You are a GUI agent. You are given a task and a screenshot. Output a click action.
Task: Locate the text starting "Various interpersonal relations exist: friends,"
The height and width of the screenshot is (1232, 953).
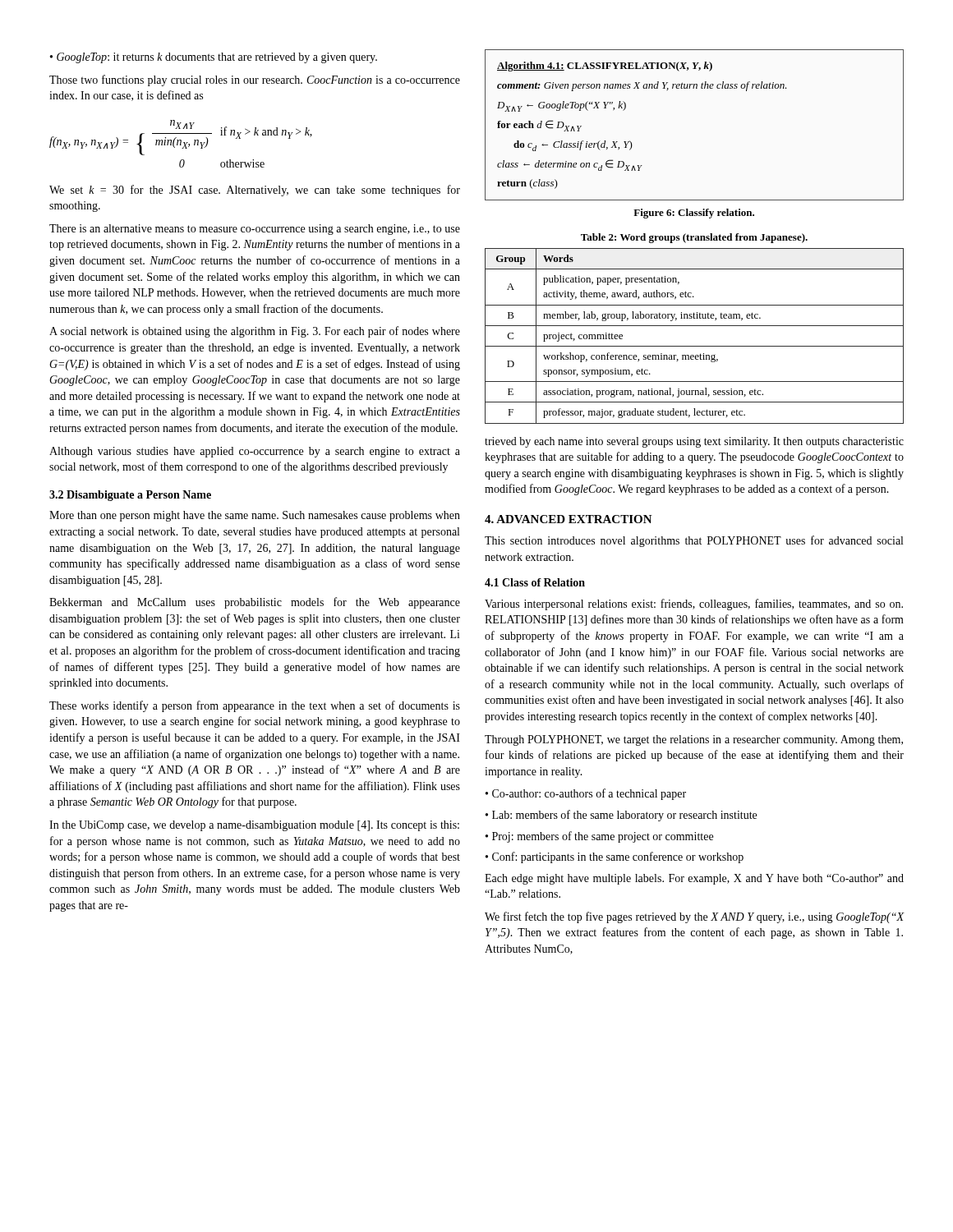[694, 661]
